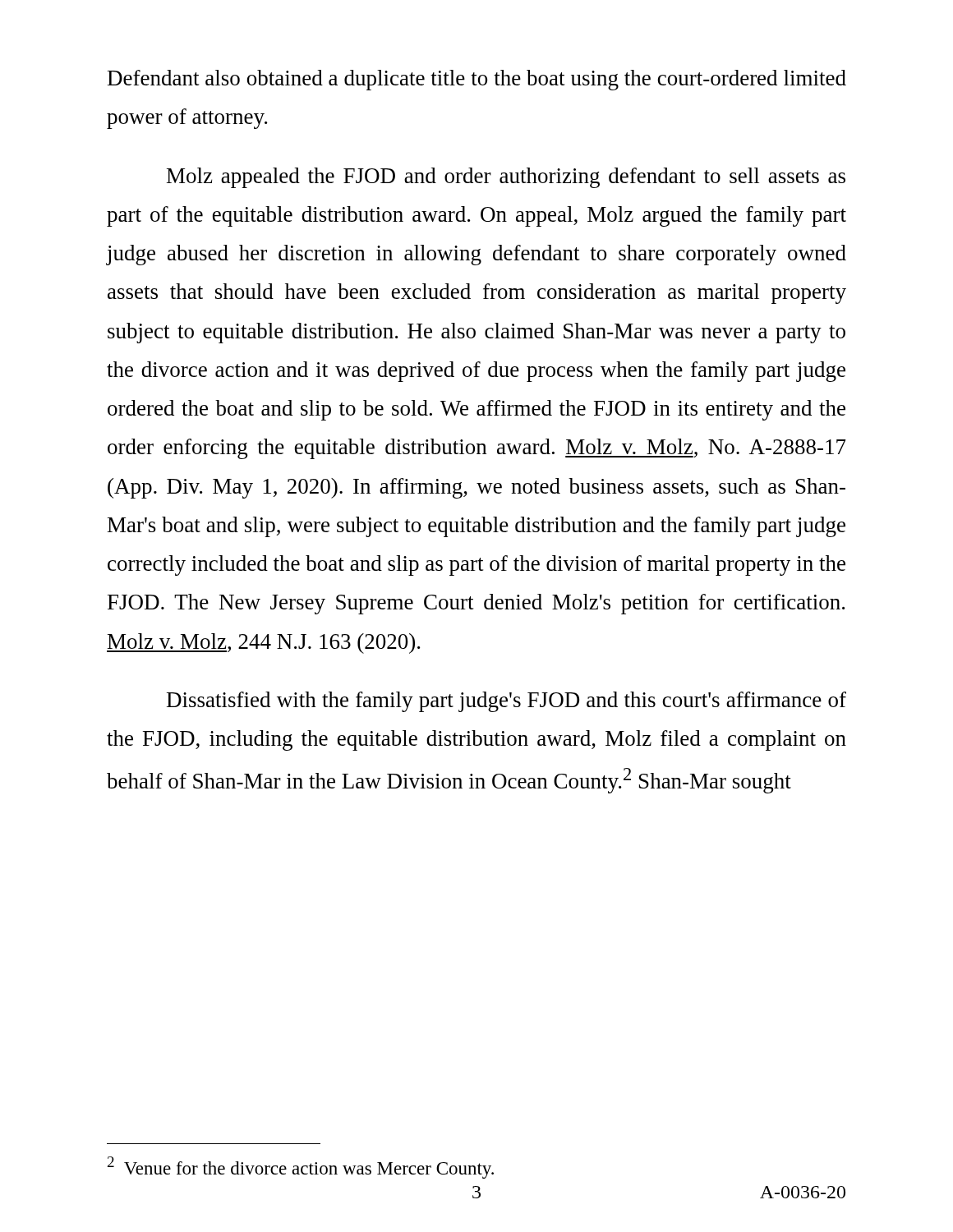Find the block on this page that starts "Dissatisfied with the family part"
This screenshot has height=1232, width=953.
[x=476, y=740]
